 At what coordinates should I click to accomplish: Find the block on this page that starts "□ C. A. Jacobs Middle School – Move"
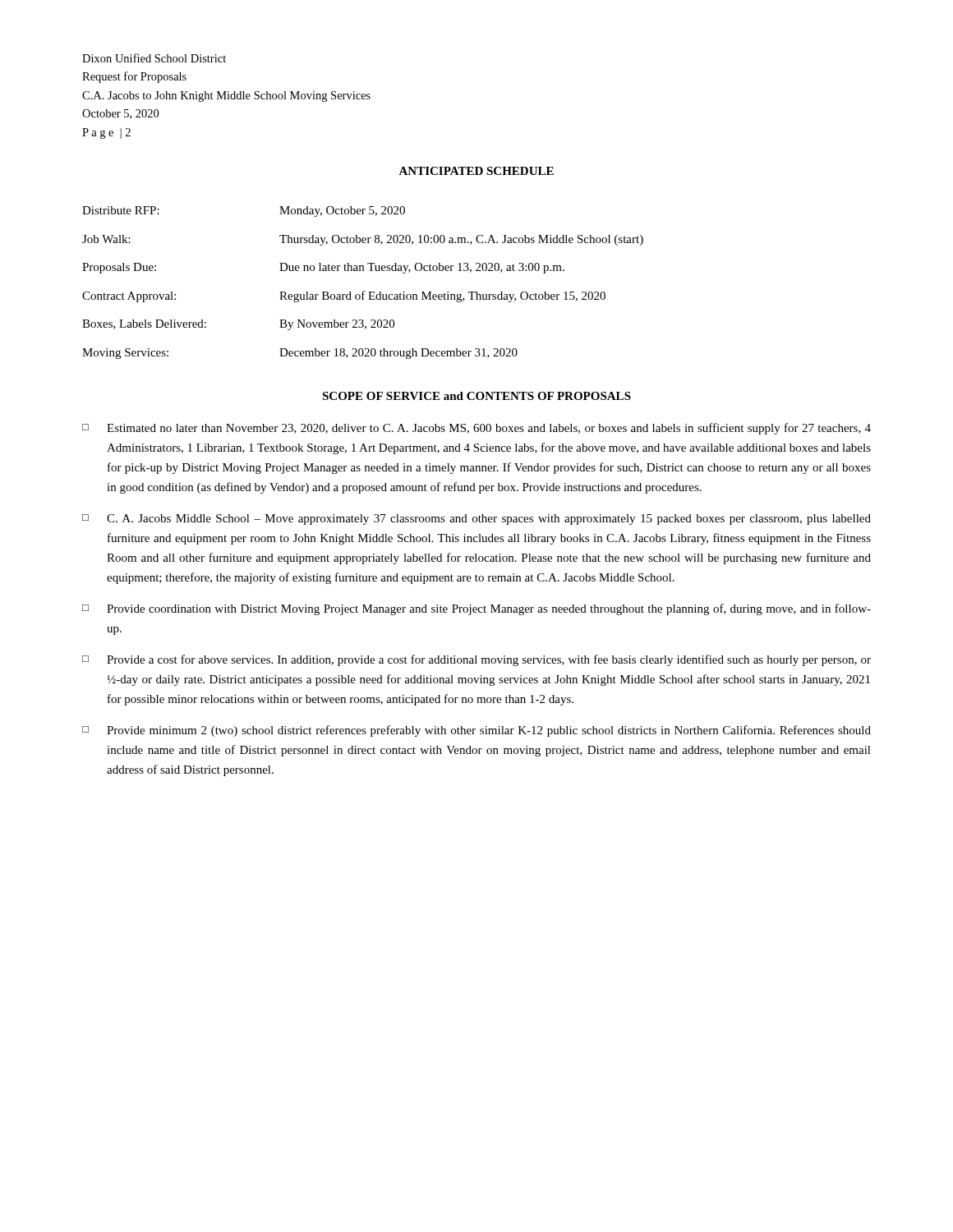coord(476,548)
